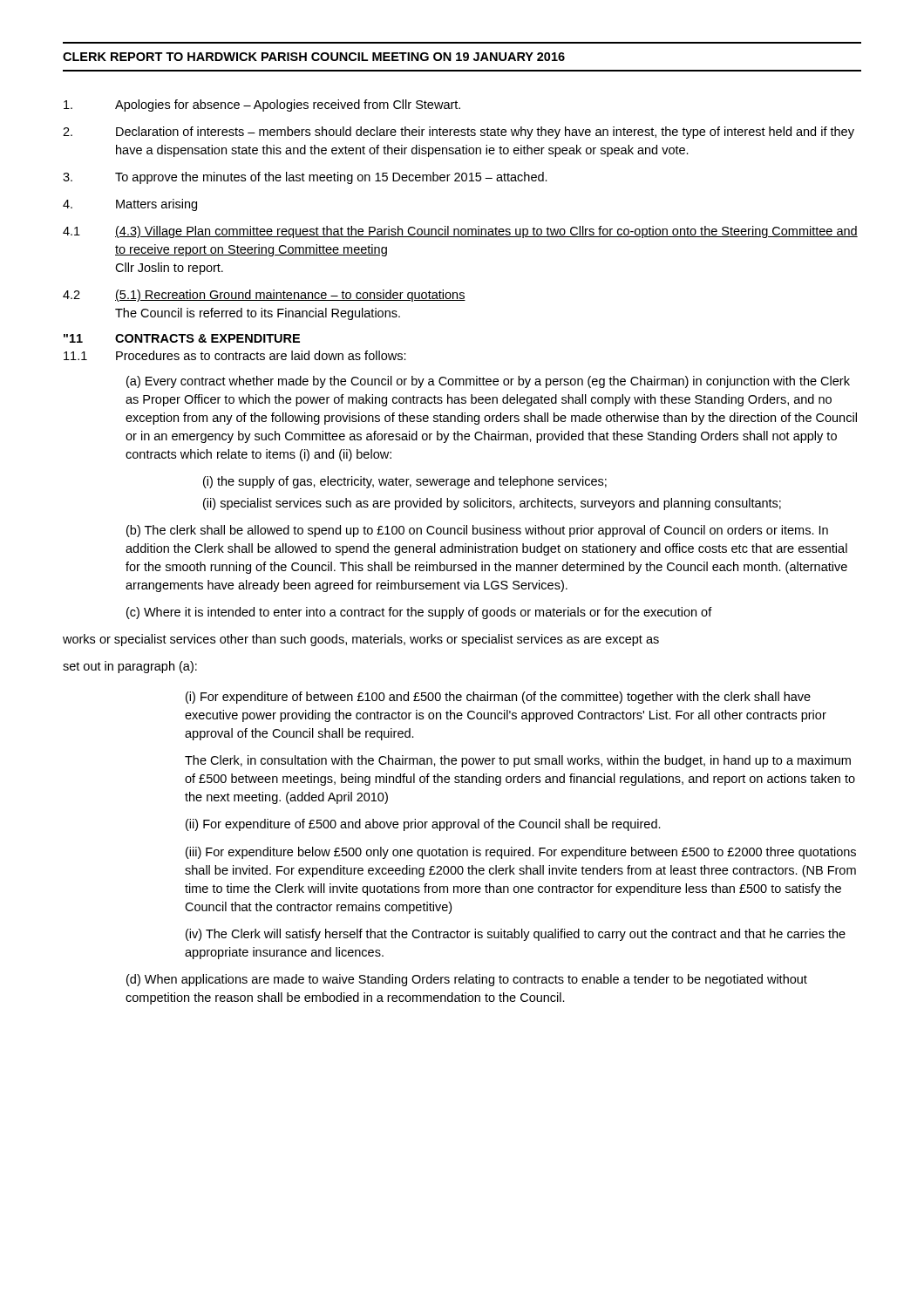Click on the element starting "4.1 (4.3) Village Plan committee request"
This screenshot has height=1308, width=924.
[460, 232]
